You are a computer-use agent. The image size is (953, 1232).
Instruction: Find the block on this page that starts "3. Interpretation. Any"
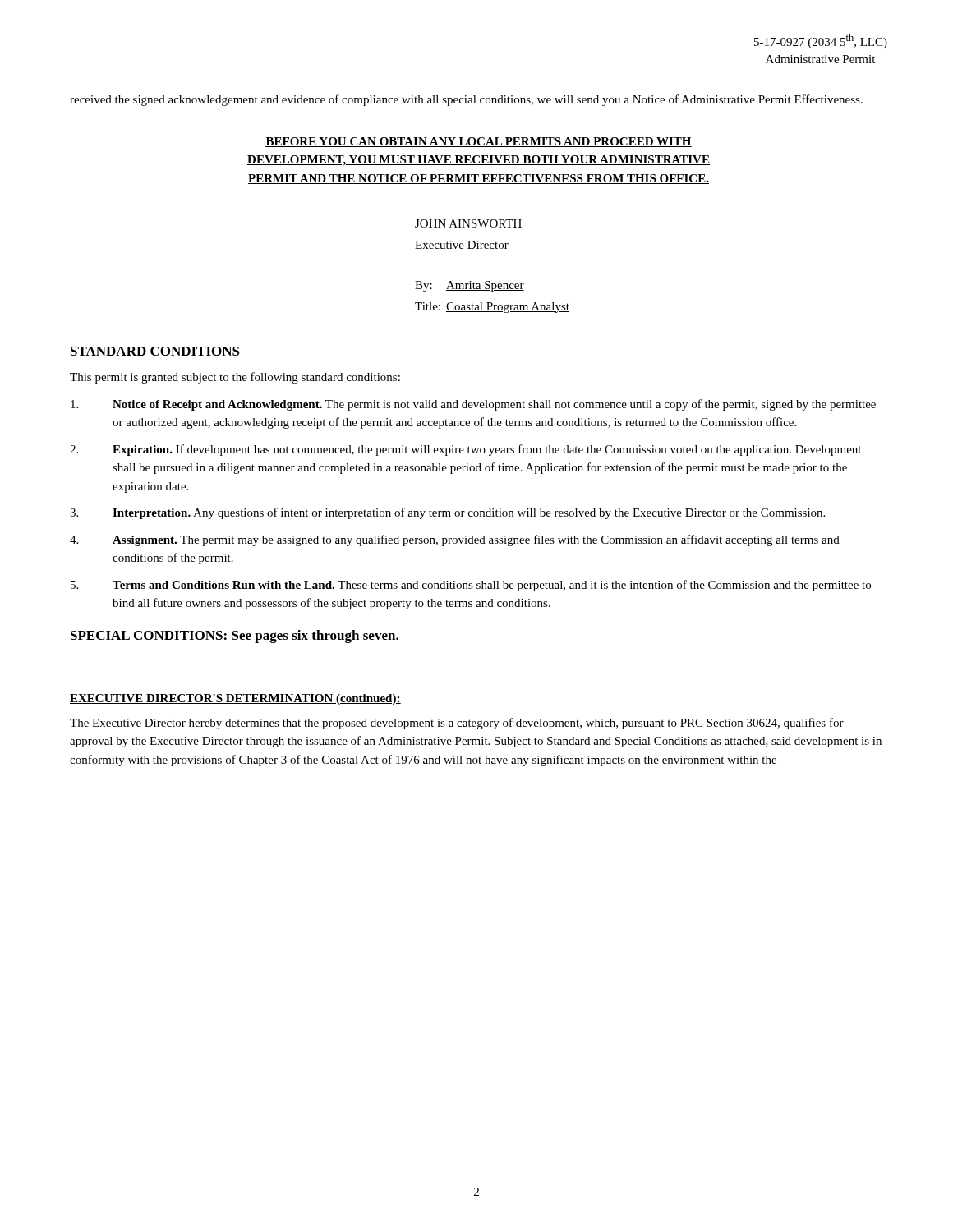click(479, 513)
